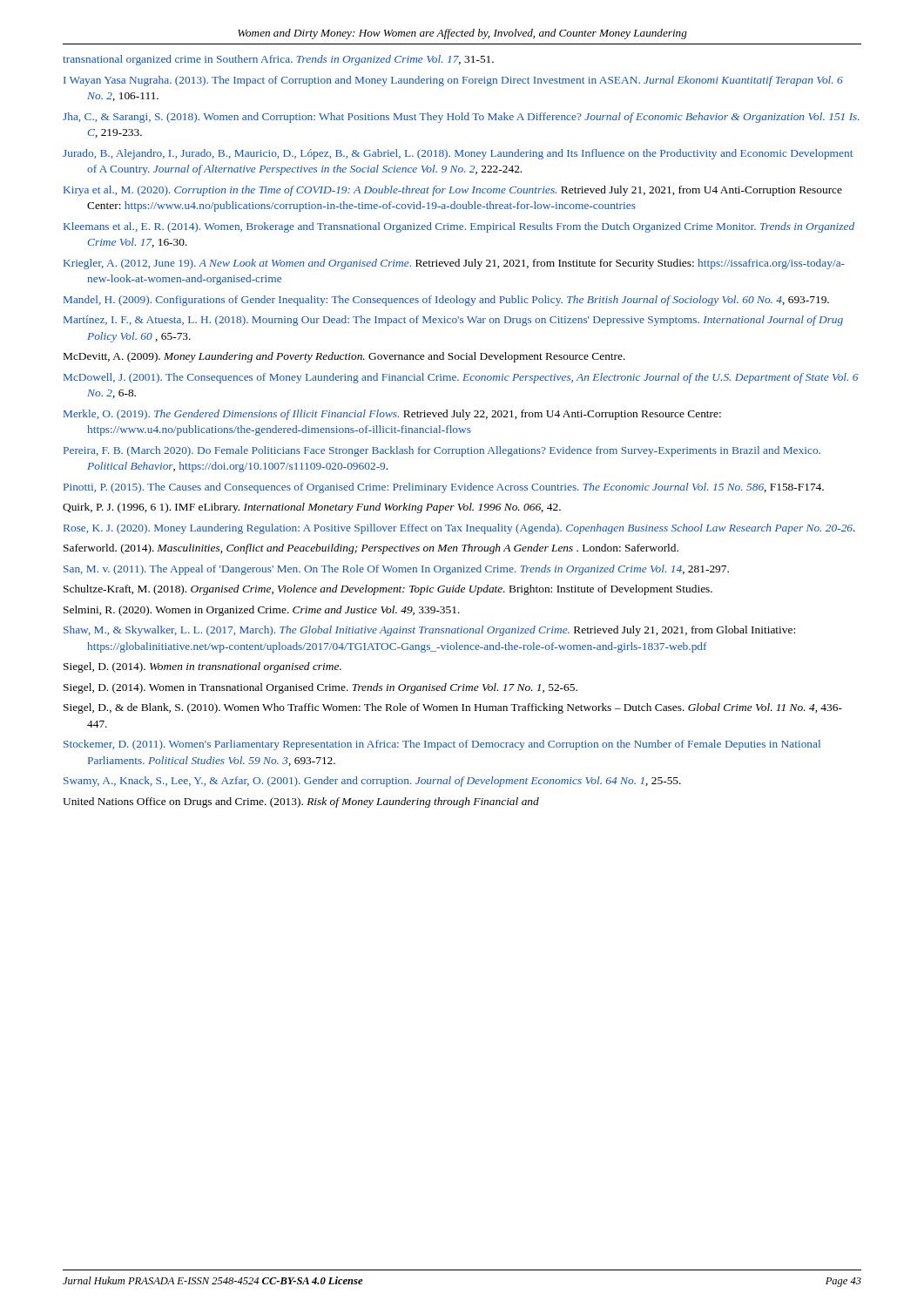The height and width of the screenshot is (1307, 924).
Task: Click on the element starting "Shaw, M., & Skywalker, L. L."
Action: click(429, 638)
